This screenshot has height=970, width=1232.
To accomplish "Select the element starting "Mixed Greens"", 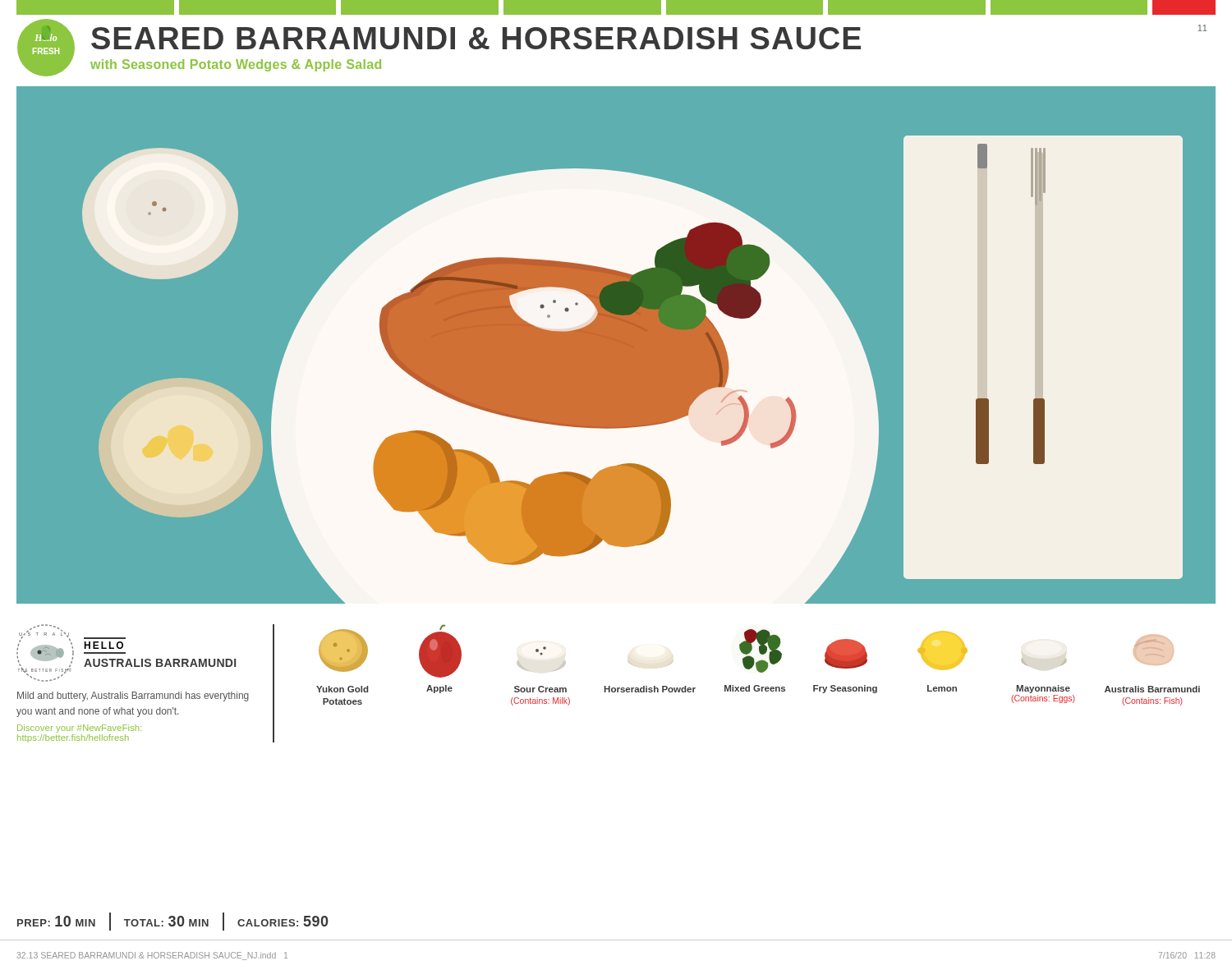I will pos(755,655).
